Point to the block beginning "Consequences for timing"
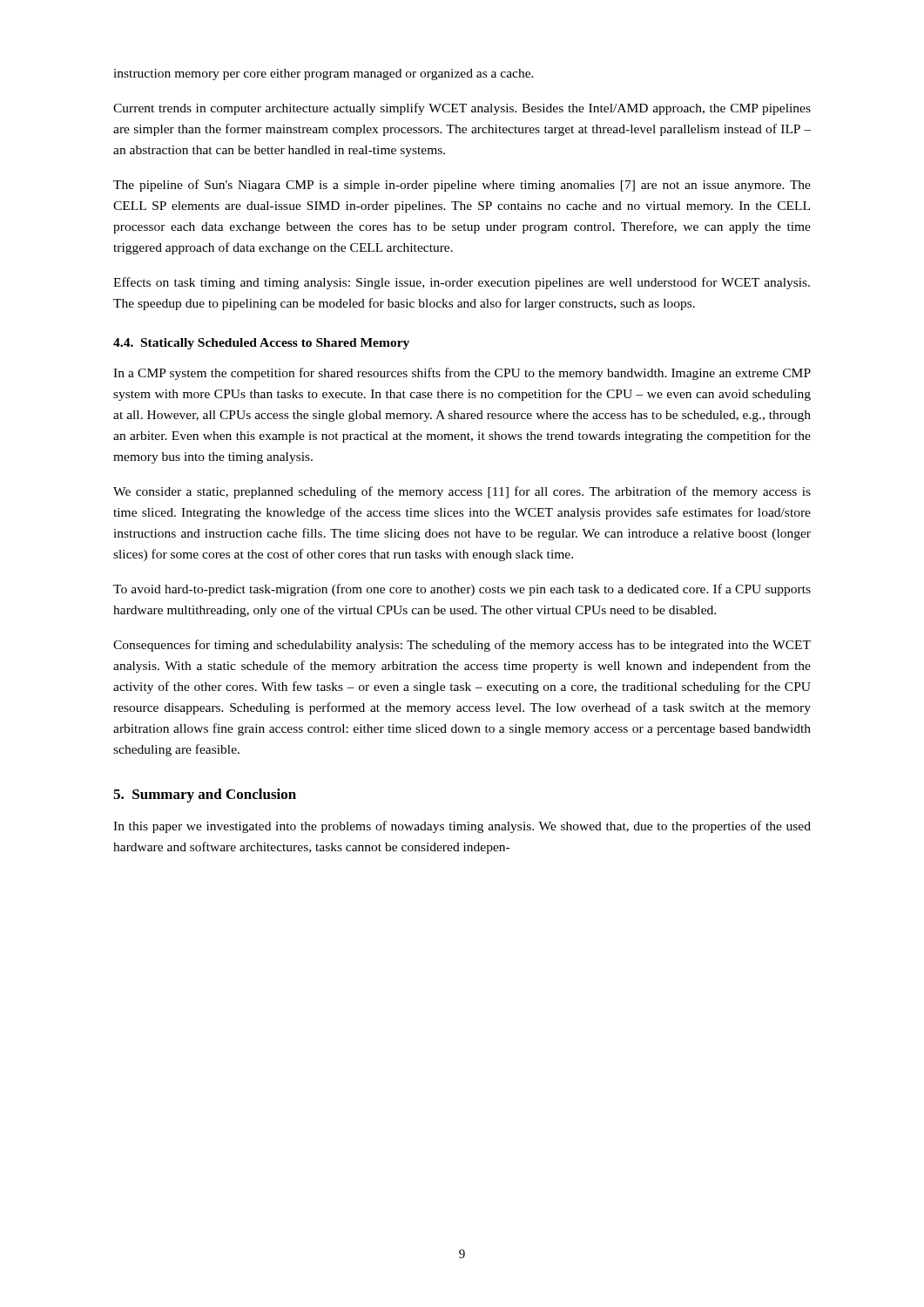 tap(462, 697)
